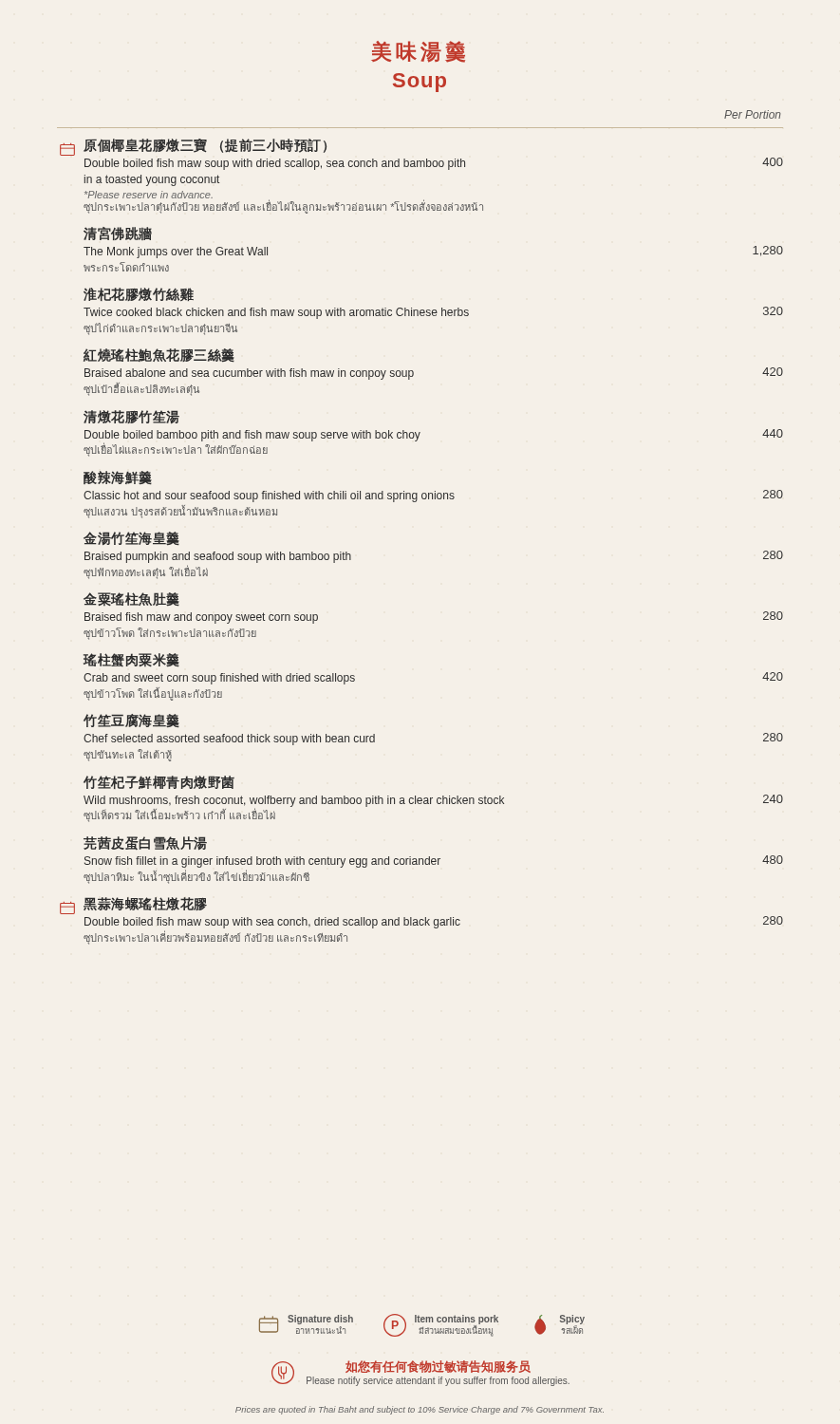Where is the passage that starts "金湯竹笙海皇羹 Braised pumpkin and seafood"?
840x1424 pixels.
click(x=131, y=538)
